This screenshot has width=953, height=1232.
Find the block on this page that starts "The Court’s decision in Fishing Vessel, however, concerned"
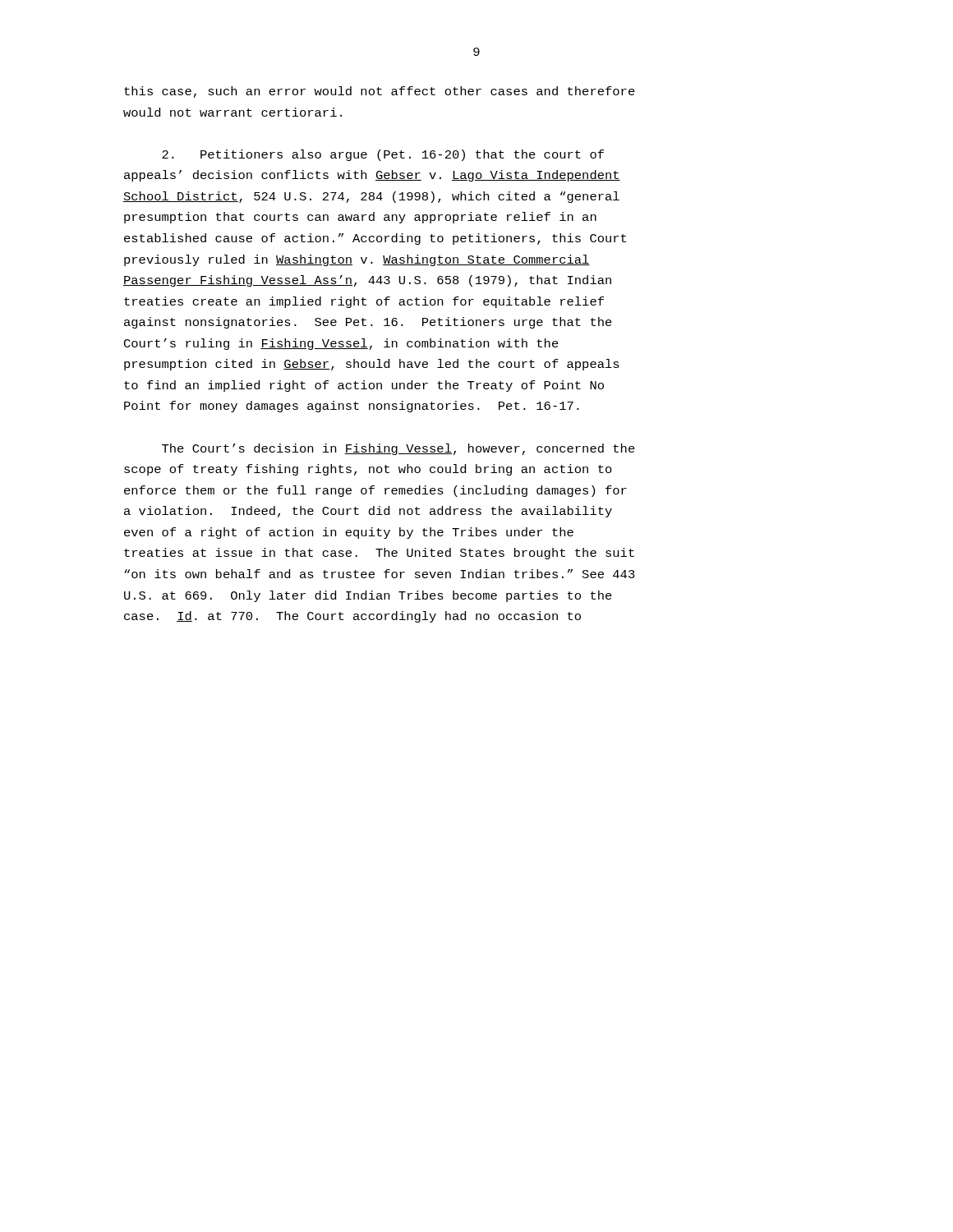[x=379, y=533]
